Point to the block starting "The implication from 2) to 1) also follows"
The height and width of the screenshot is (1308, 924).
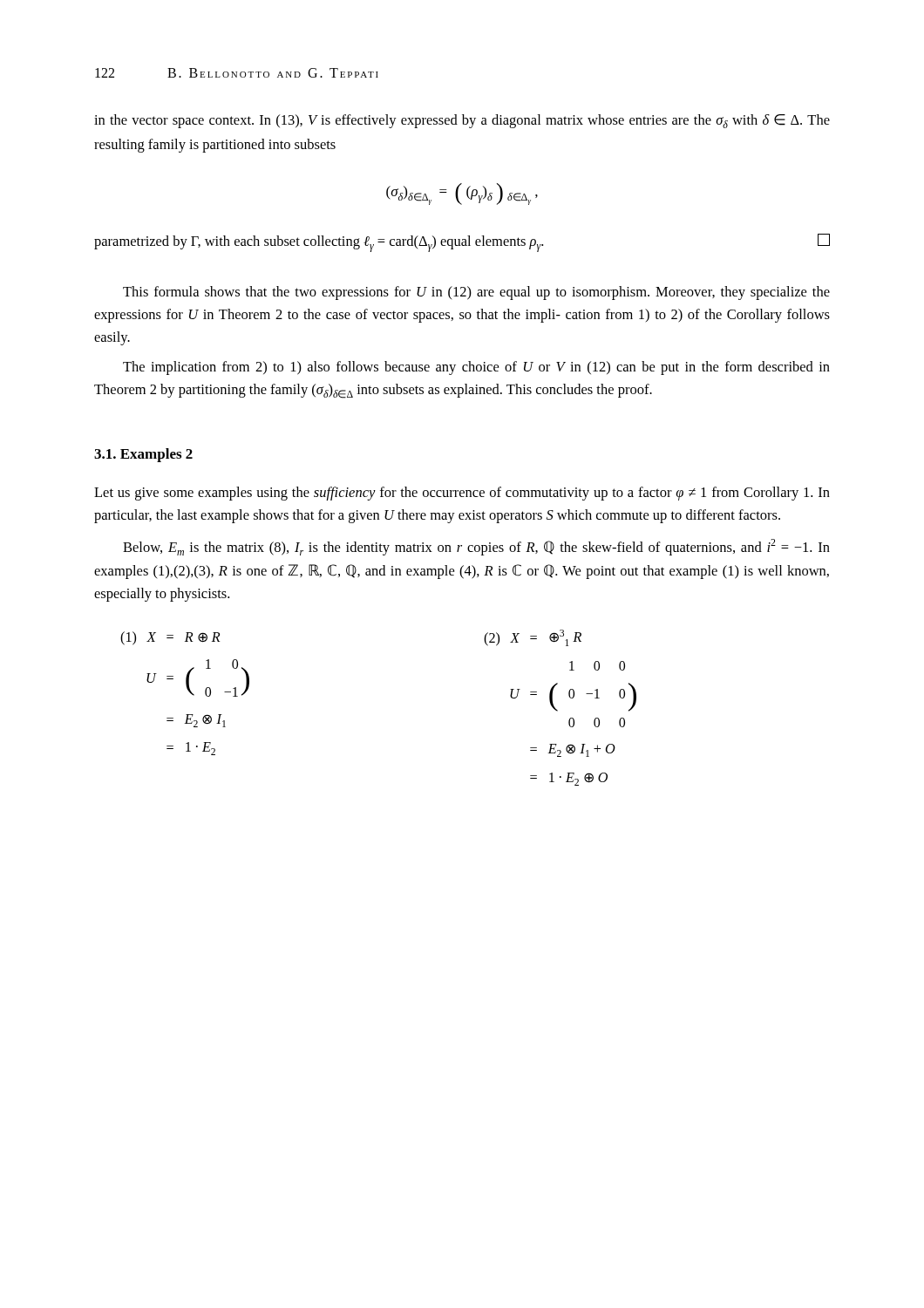462,379
